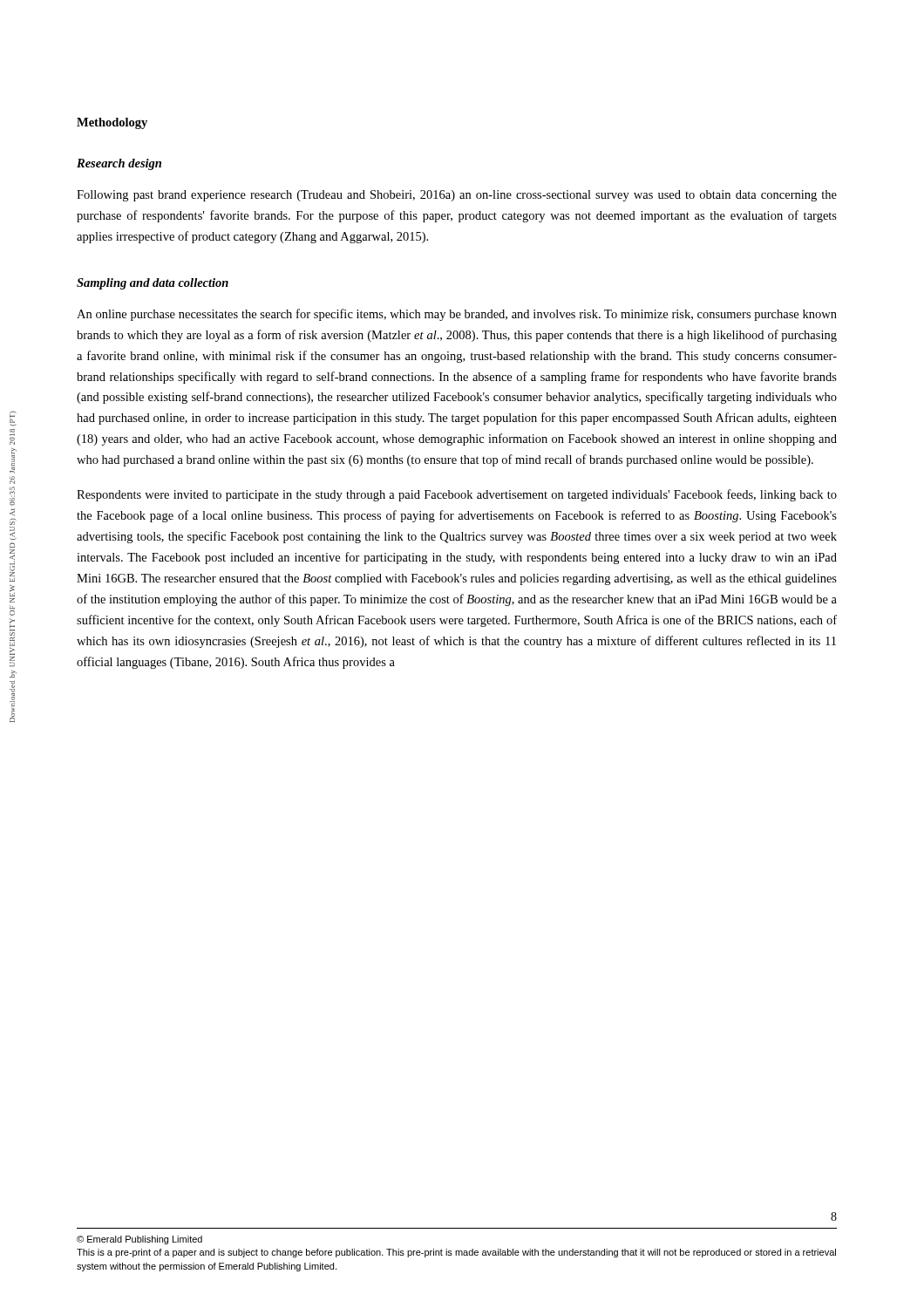Viewport: 924px width, 1308px height.
Task: Click the passage that begins "Following past brand experience research (Trudeau"
Action: pyautogui.click(x=457, y=215)
